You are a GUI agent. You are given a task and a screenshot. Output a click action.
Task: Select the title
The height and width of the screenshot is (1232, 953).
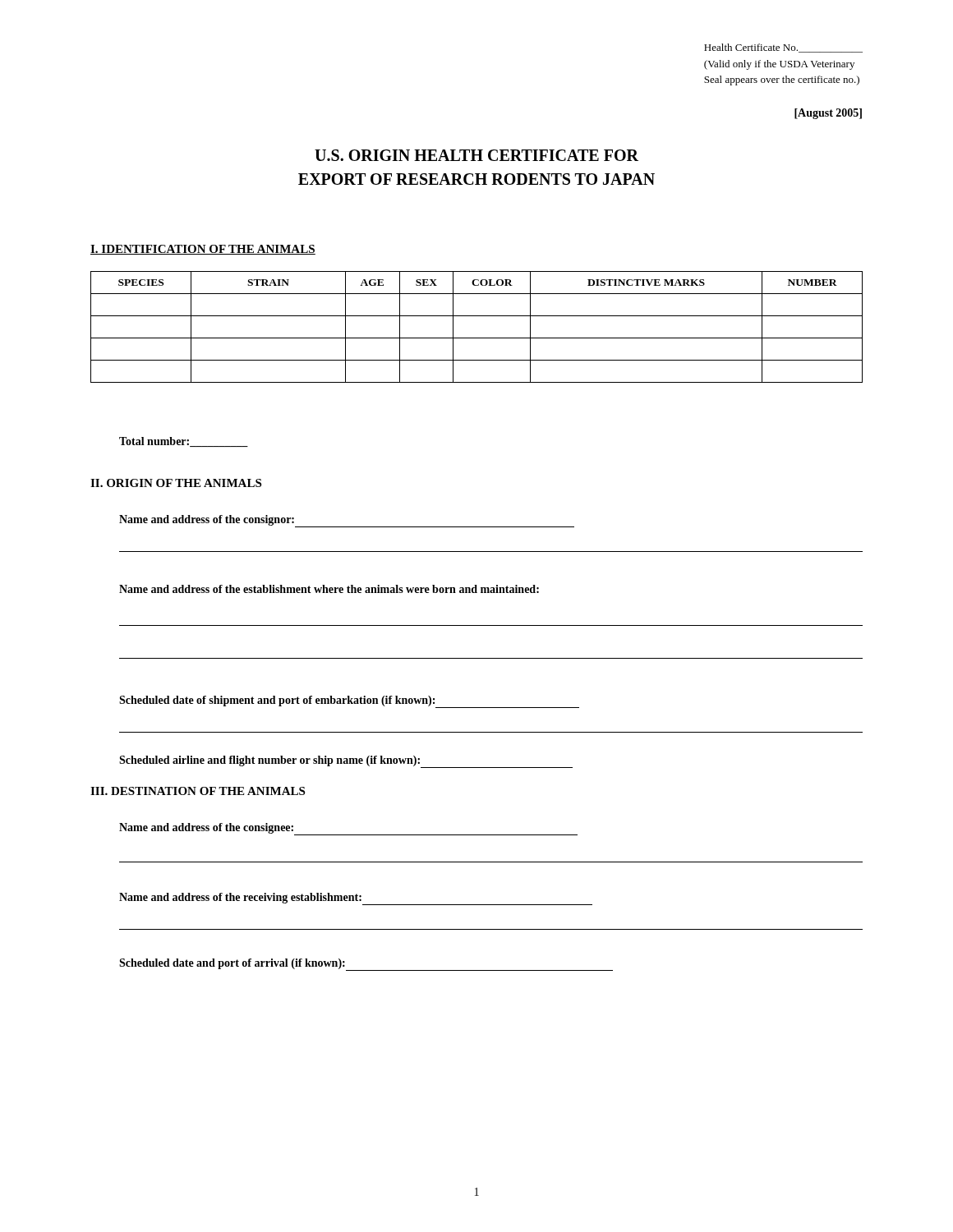pos(476,167)
